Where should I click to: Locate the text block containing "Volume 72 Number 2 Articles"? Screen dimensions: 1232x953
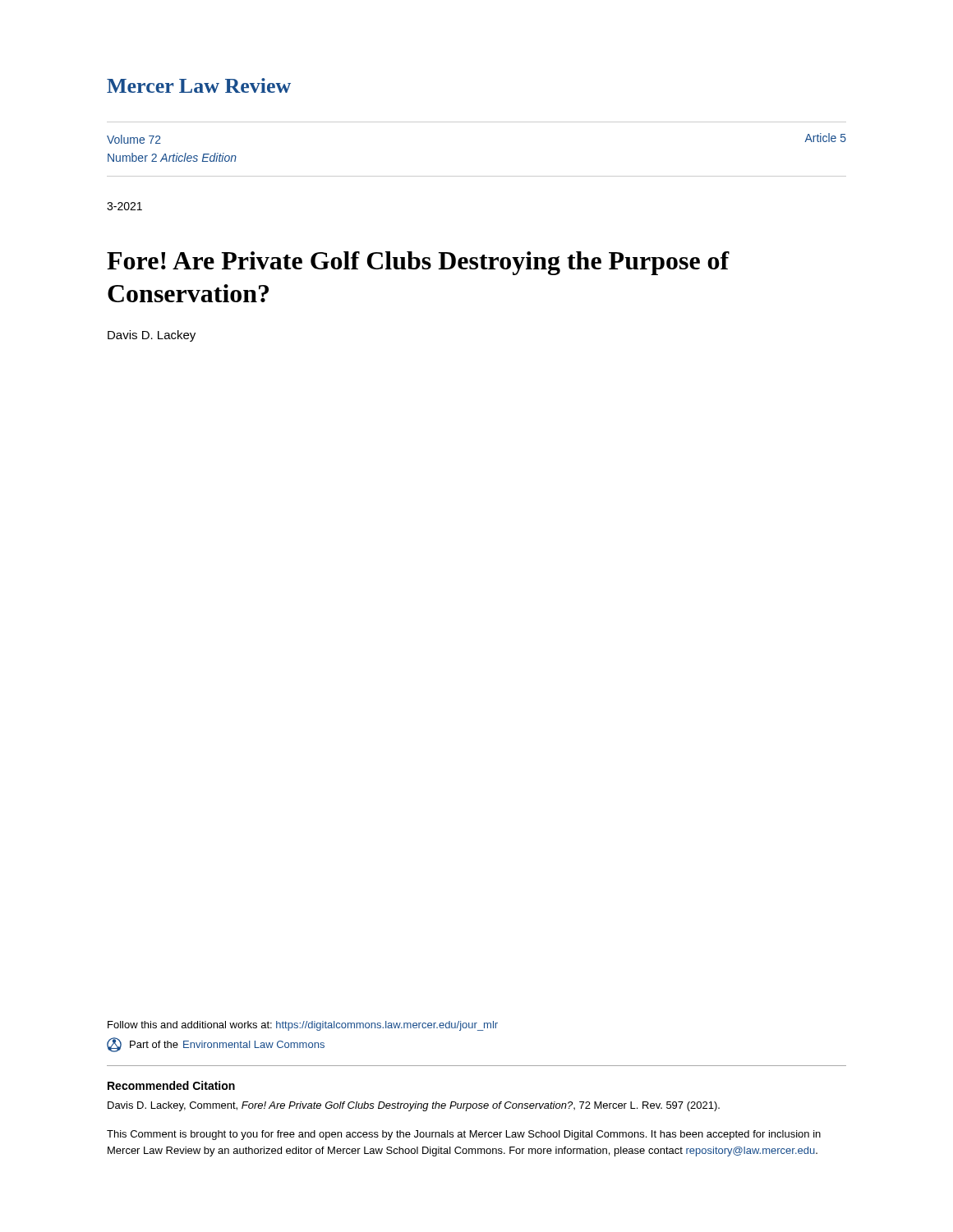click(x=134, y=138)
